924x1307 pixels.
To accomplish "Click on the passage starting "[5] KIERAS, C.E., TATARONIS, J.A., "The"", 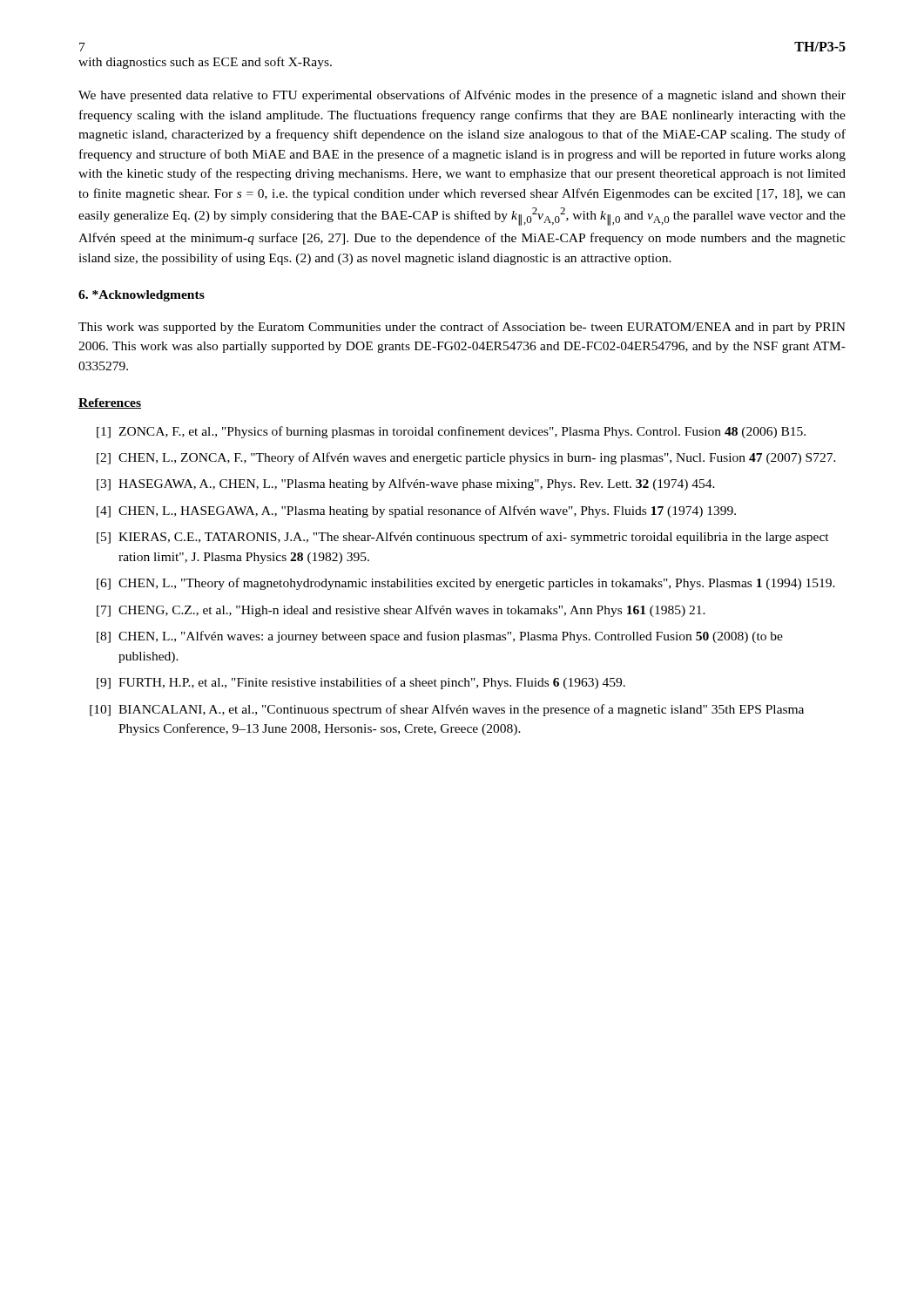I will [462, 547].
